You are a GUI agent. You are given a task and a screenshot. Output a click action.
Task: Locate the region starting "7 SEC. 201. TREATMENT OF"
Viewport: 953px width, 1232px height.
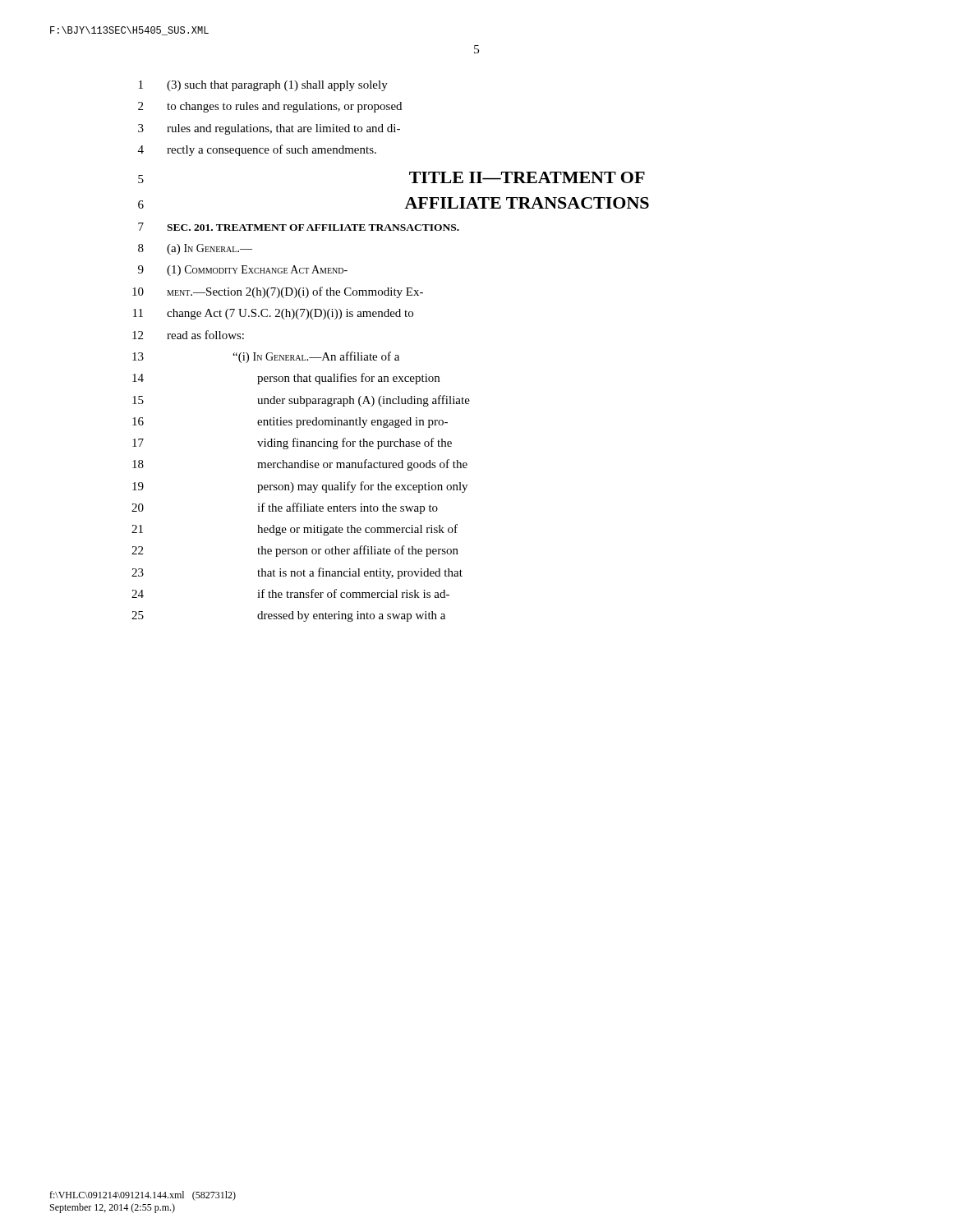[299, 227]
